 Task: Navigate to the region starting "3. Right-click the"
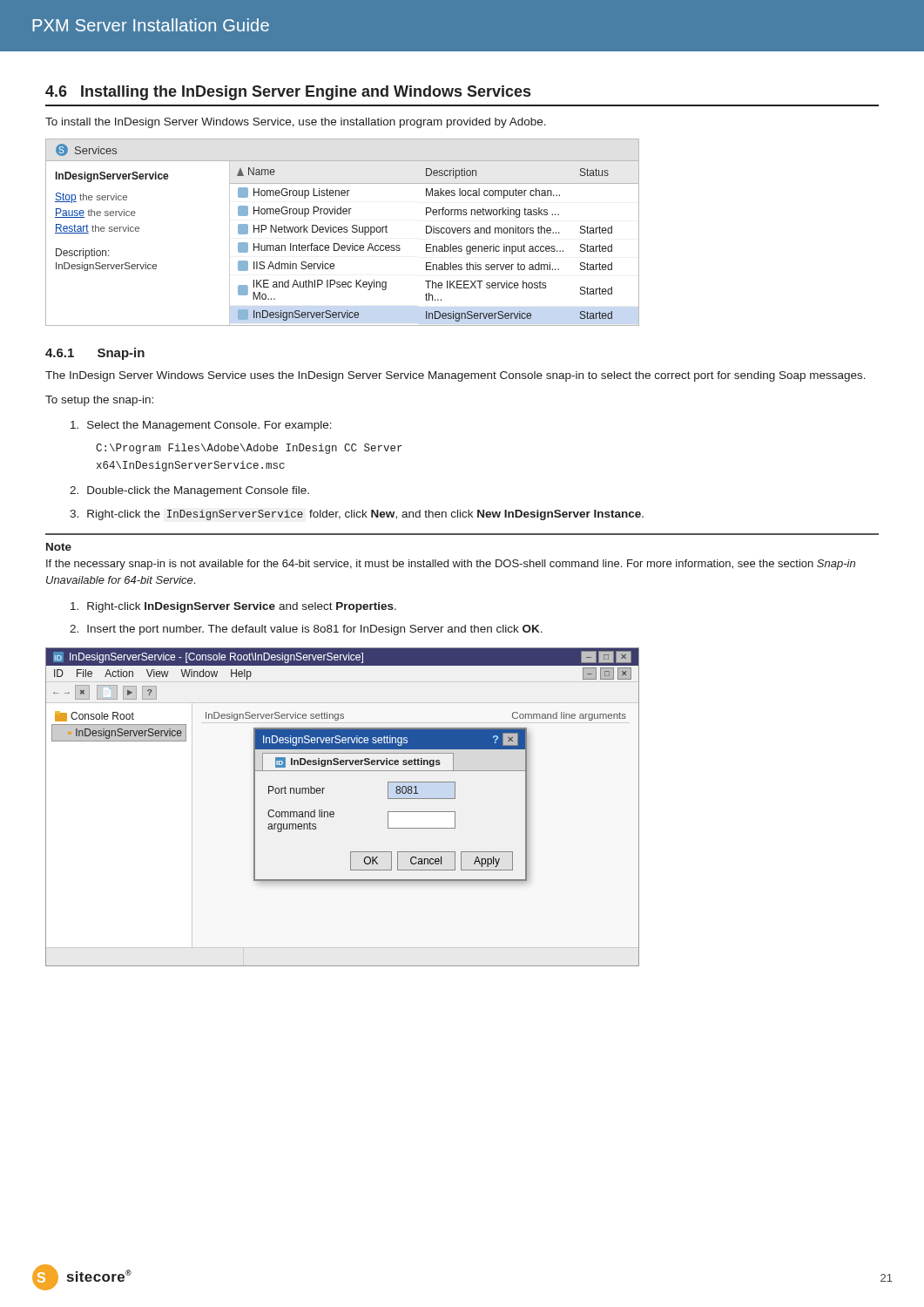coord(357,515)
